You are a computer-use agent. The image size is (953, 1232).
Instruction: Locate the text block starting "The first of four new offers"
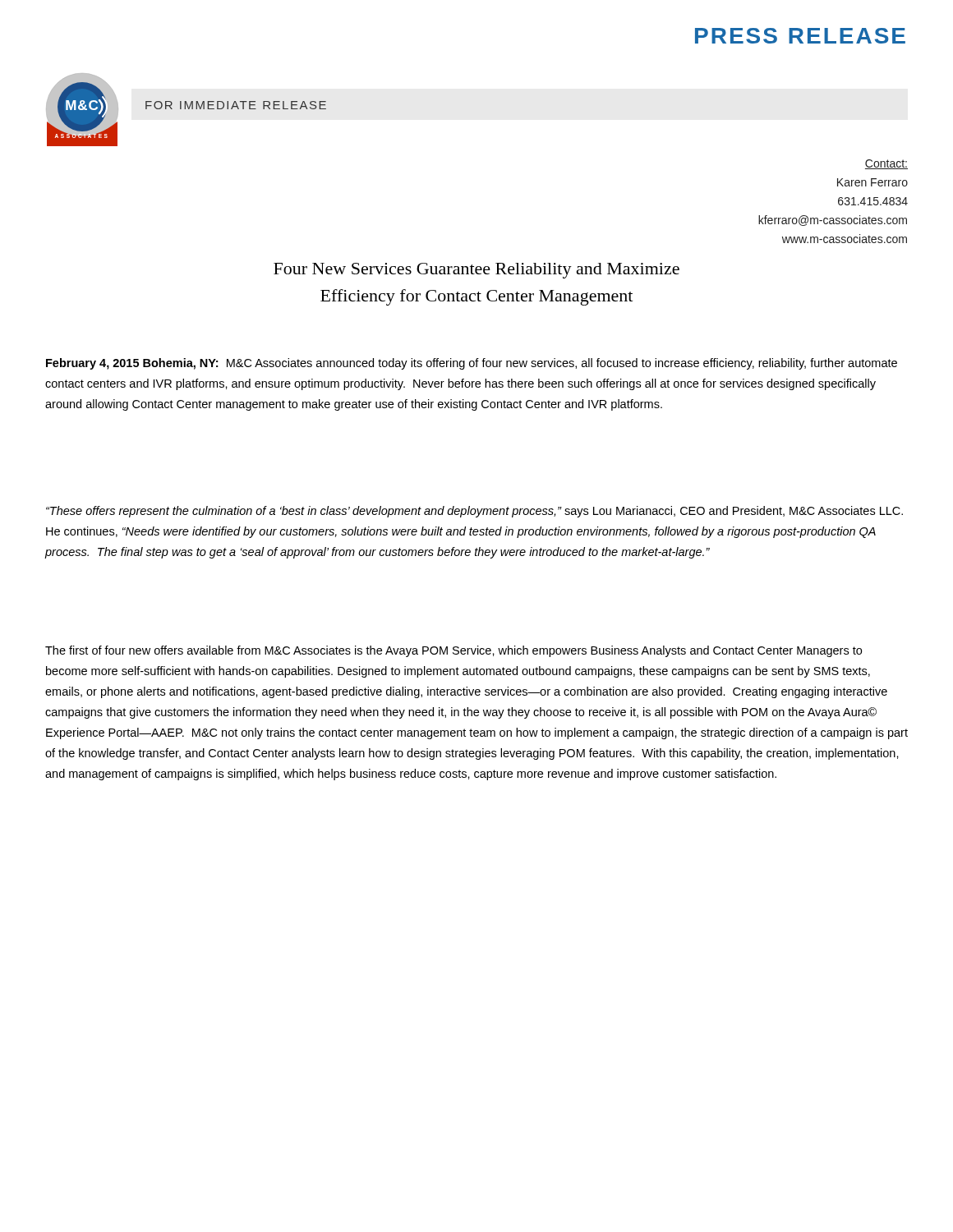pos(476,712)
